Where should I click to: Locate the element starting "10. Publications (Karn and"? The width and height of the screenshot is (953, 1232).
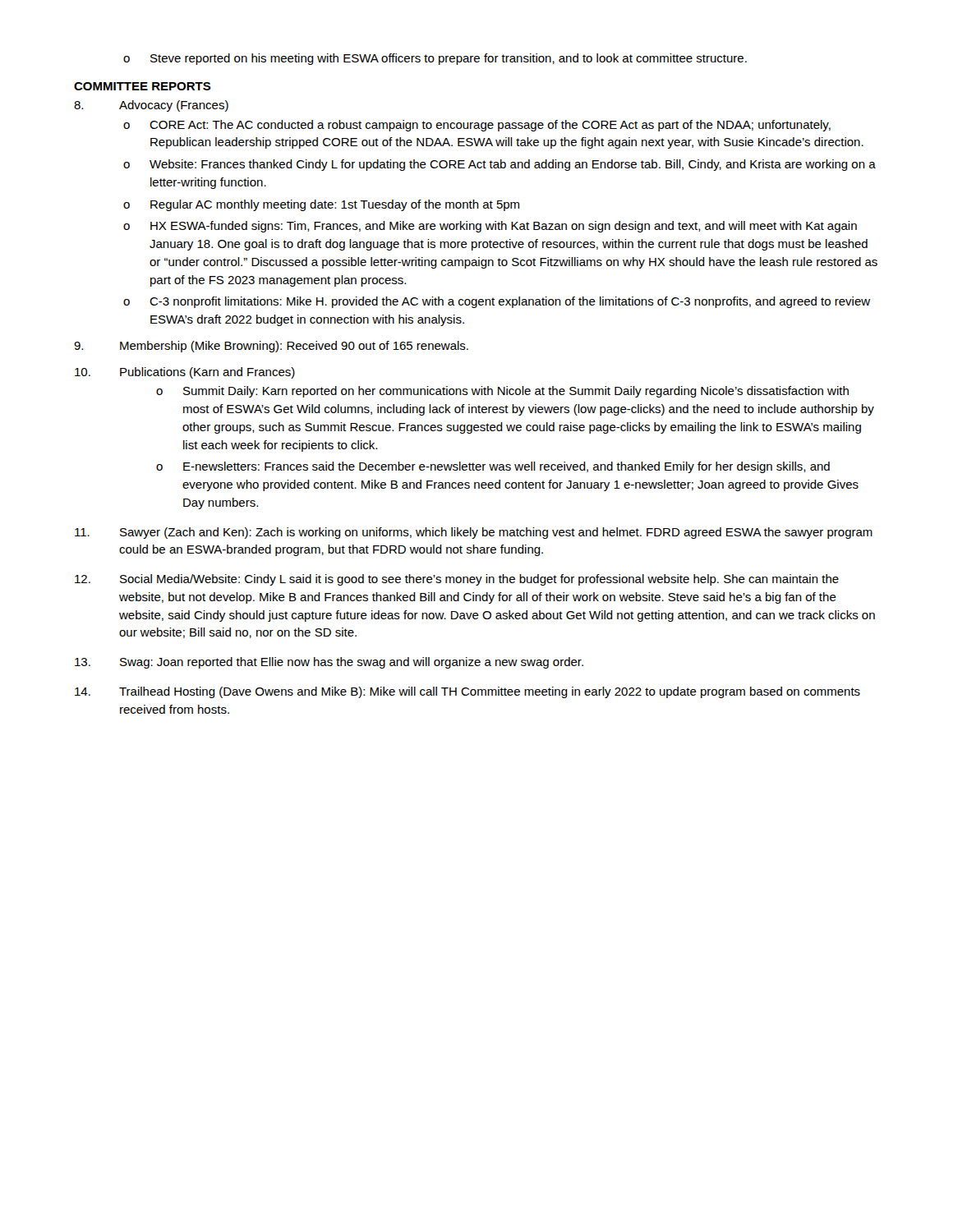pos(185,372)
